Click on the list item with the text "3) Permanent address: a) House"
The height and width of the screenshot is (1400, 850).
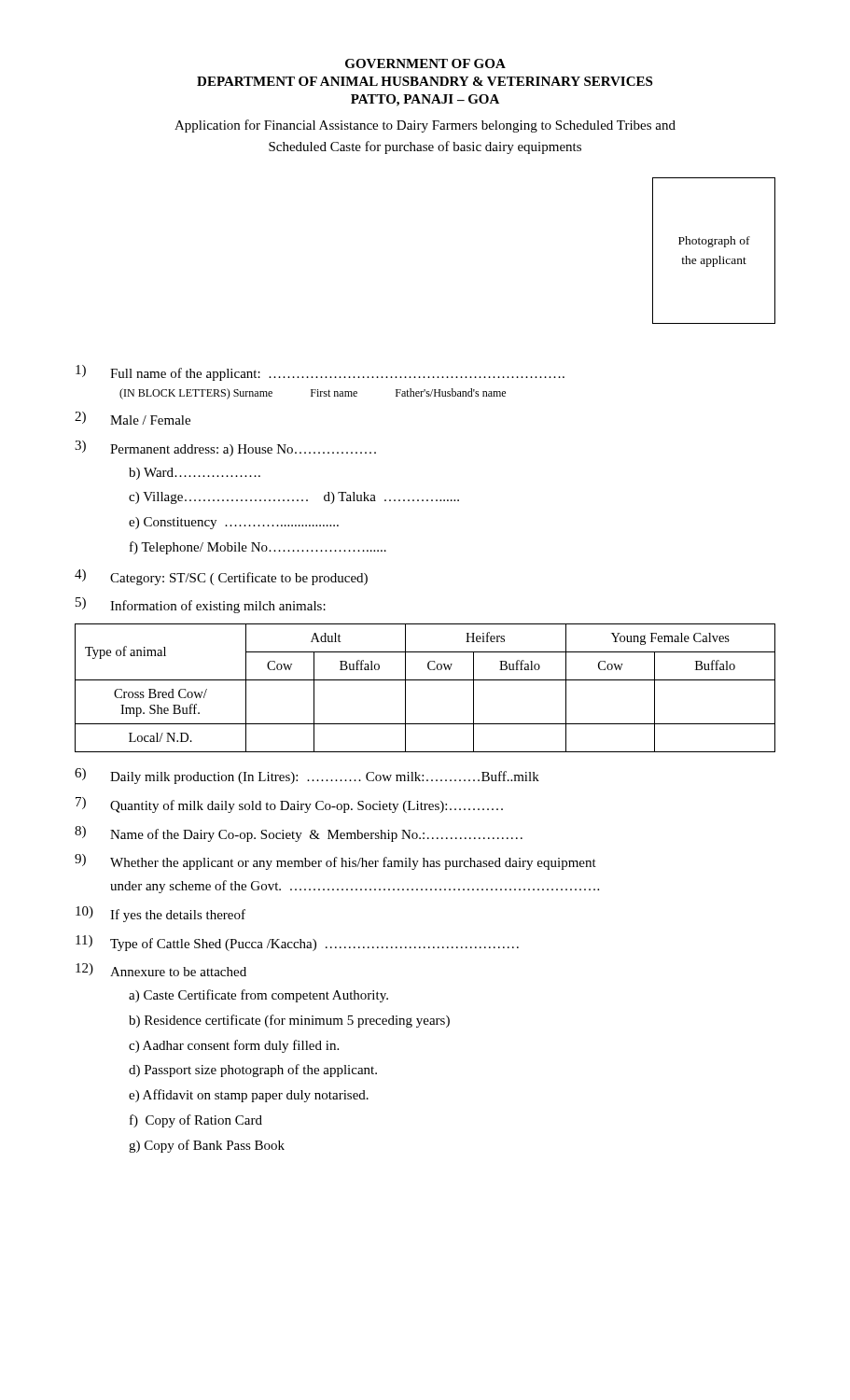425,499
